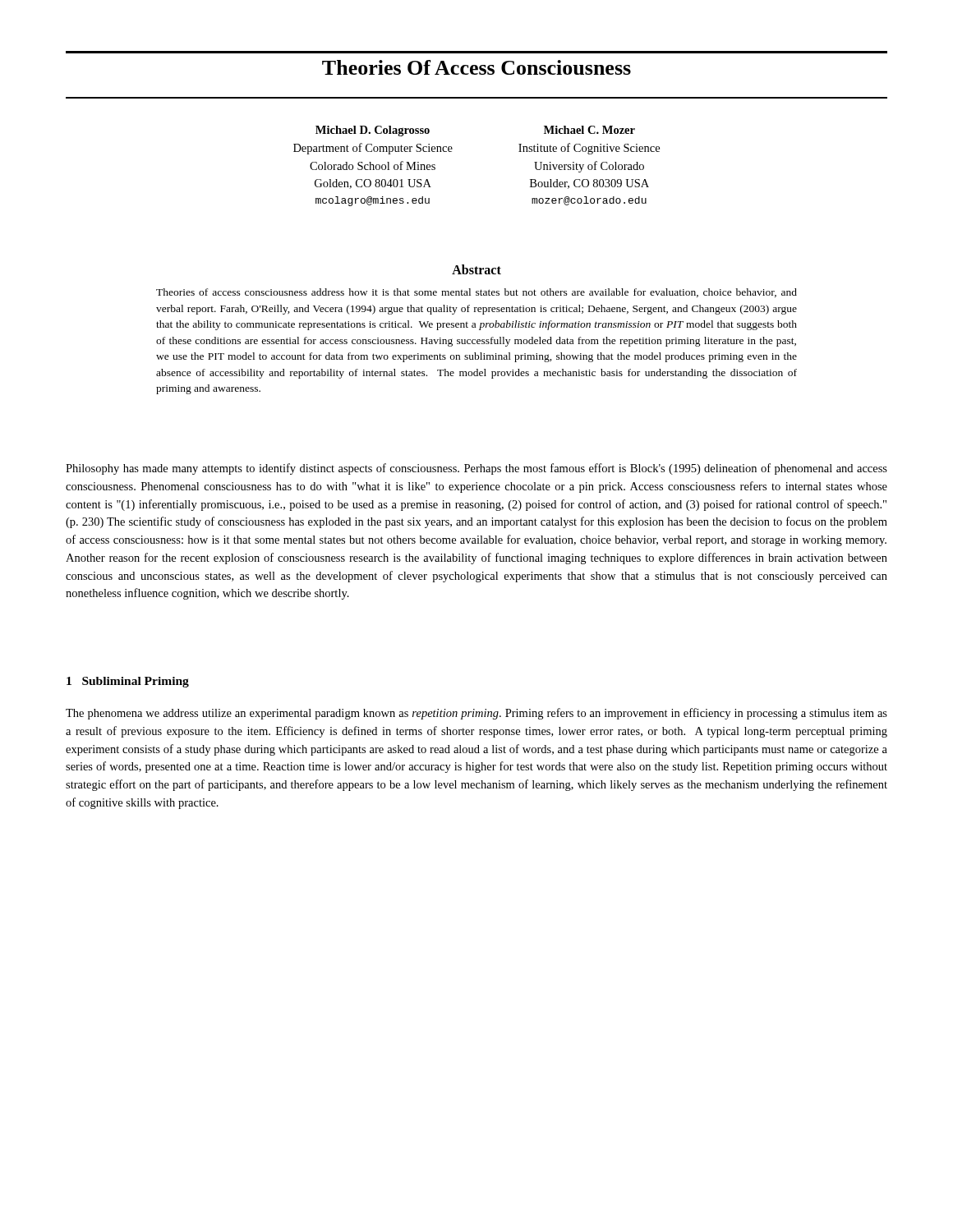Select the text block that reads "Michael C. Mozer Institute of Cognitive Science"
The width and height of the screenshot is (953, 1232).
coord(589,165)
